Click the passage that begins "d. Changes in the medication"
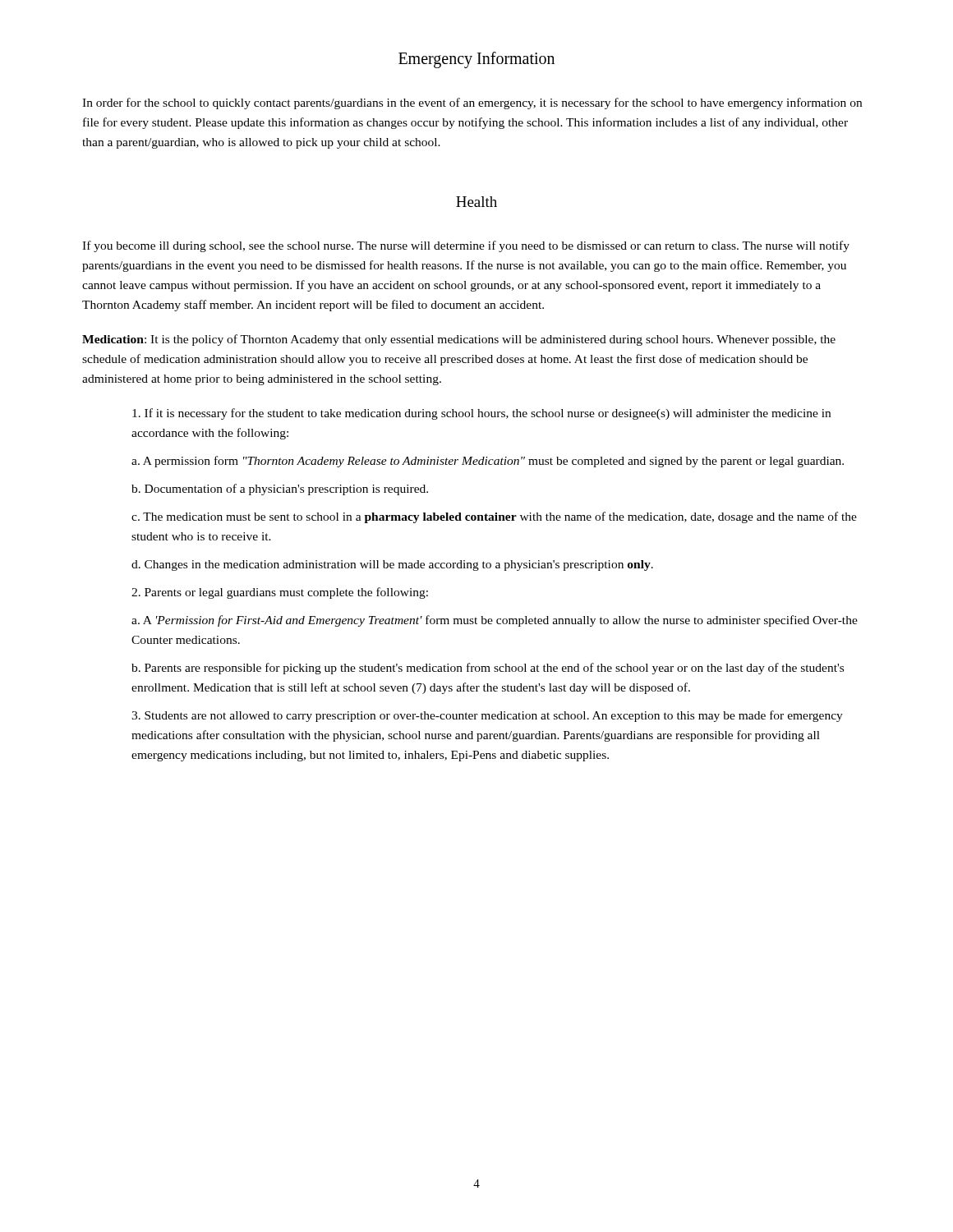Viewport: 953px width, 1232px height. [393, 564]
